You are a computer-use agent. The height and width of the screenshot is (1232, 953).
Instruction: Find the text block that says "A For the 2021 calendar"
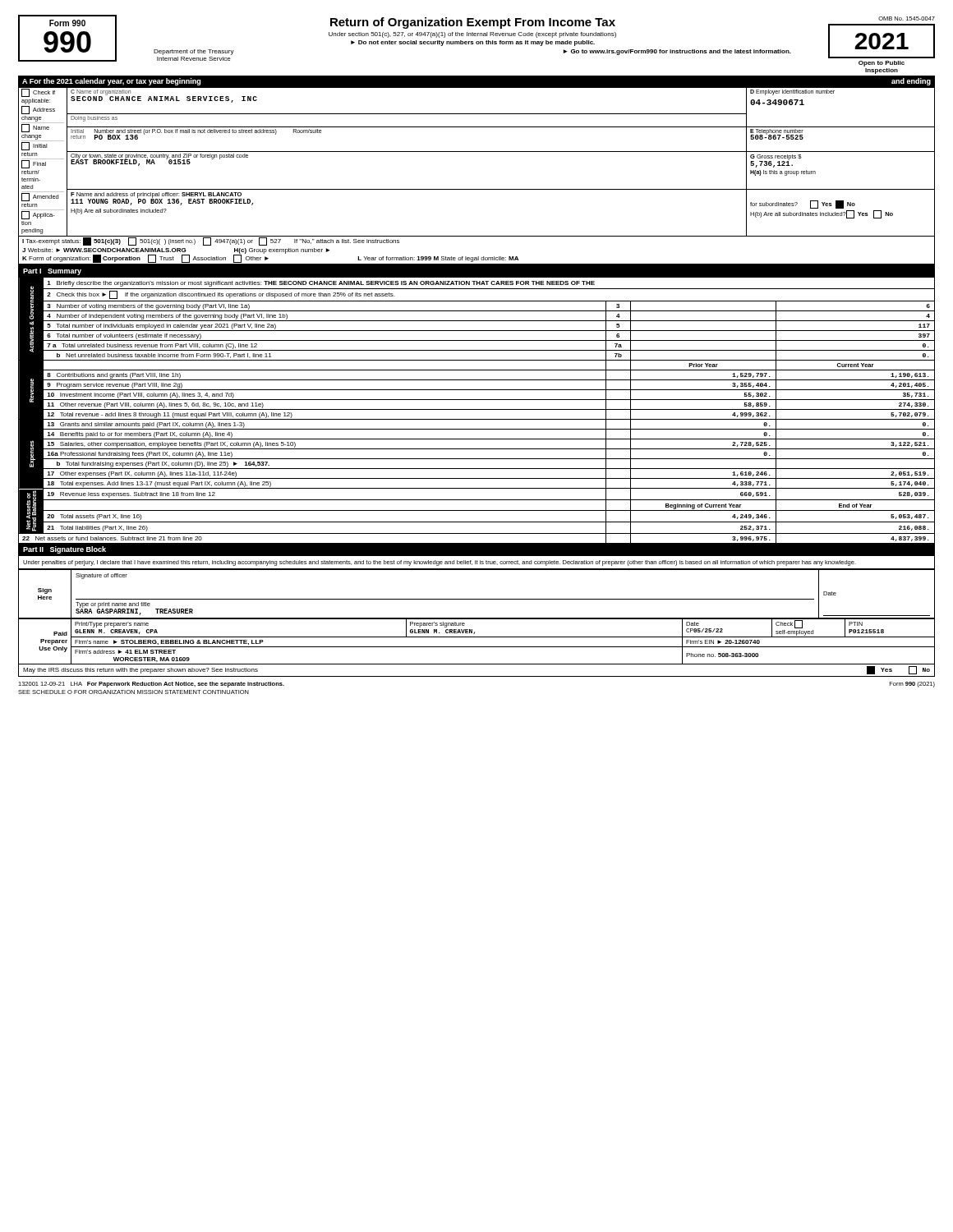[x=476, y=81]
